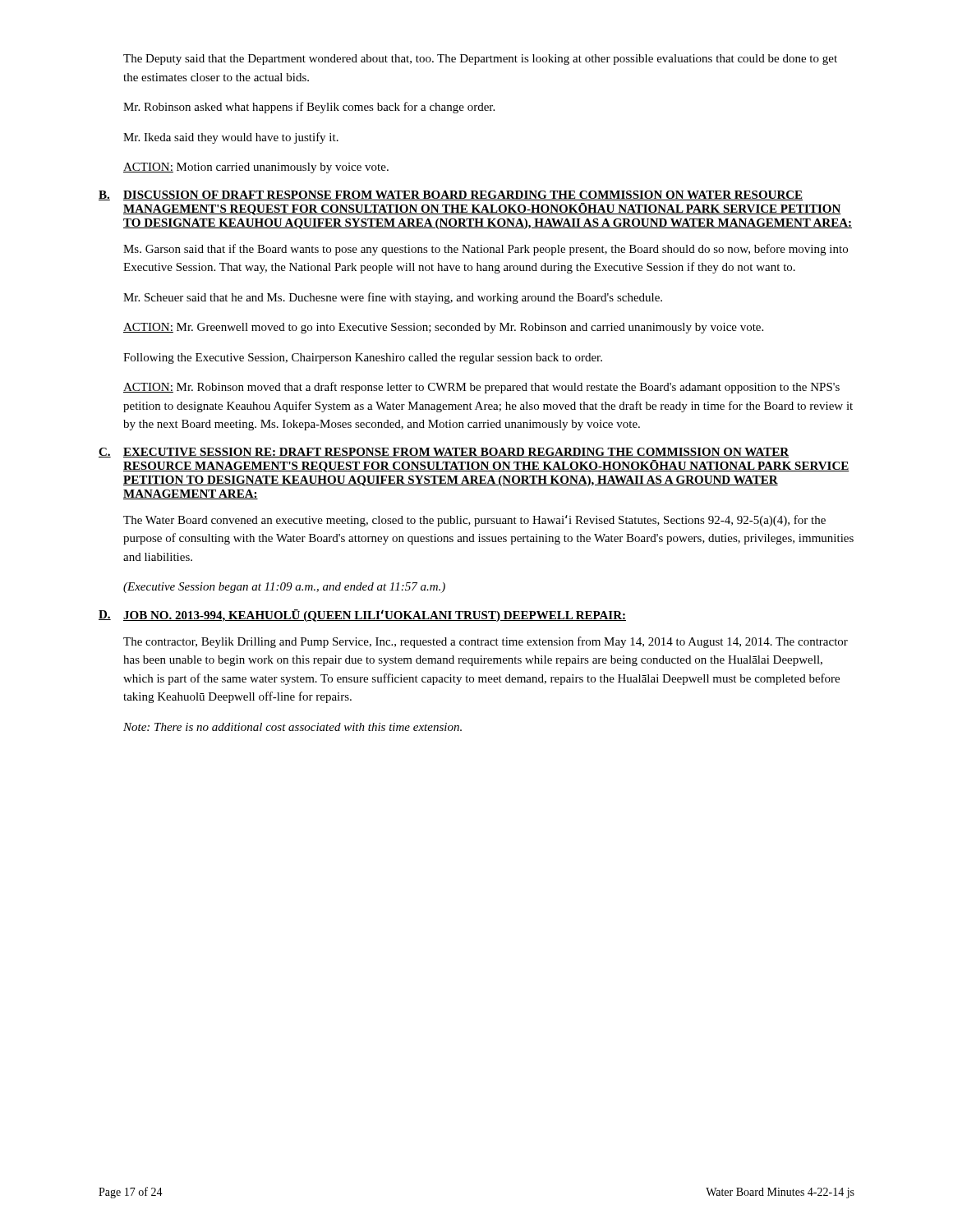Click on the text block containing "Note: There is no additional"
Image resolution: width=953 pixels, height=1232 pixels.
click(x=293, y=726)
